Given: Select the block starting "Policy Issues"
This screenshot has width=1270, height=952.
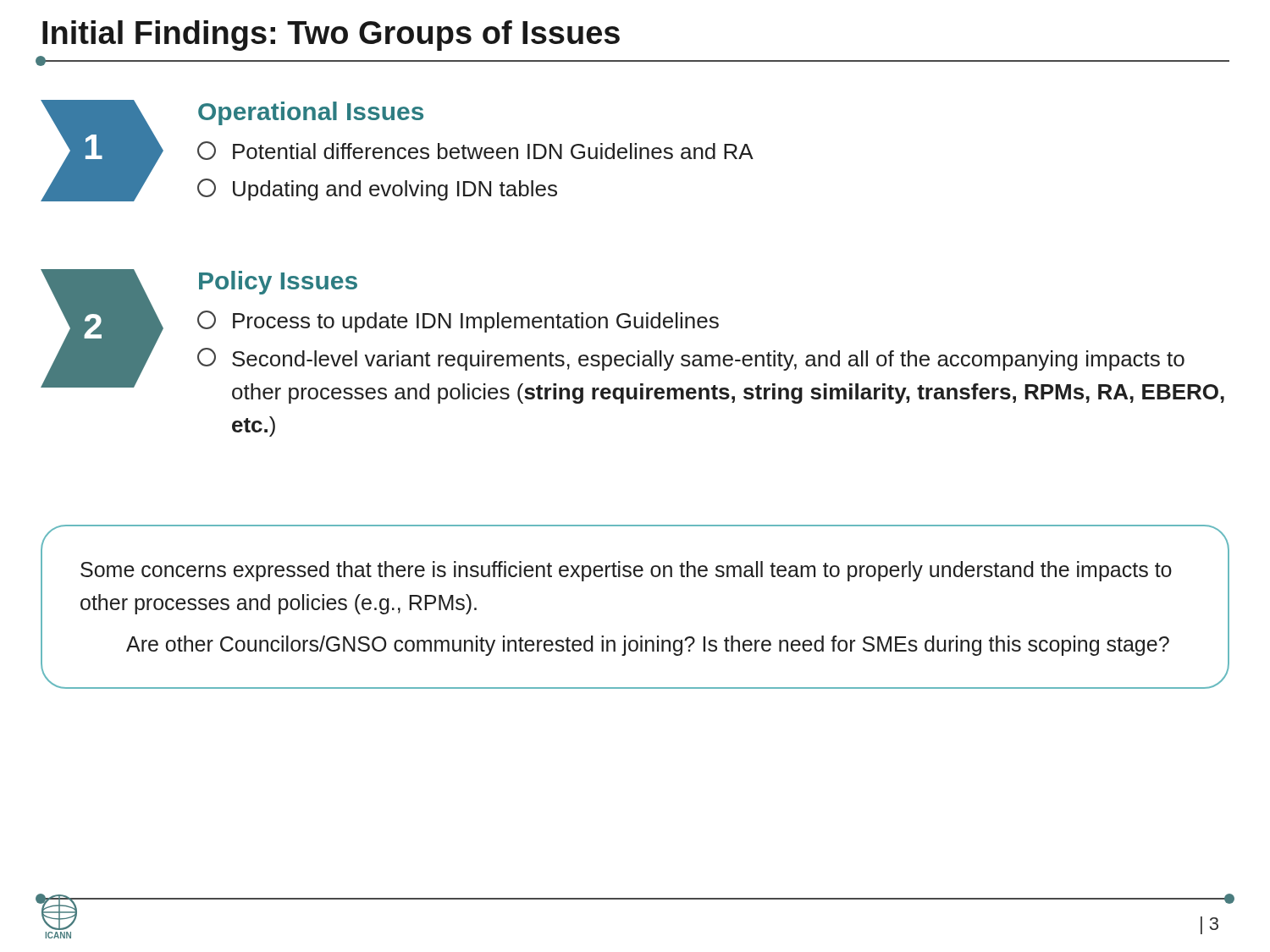Looking at the screenshot, I should (278, 283).
